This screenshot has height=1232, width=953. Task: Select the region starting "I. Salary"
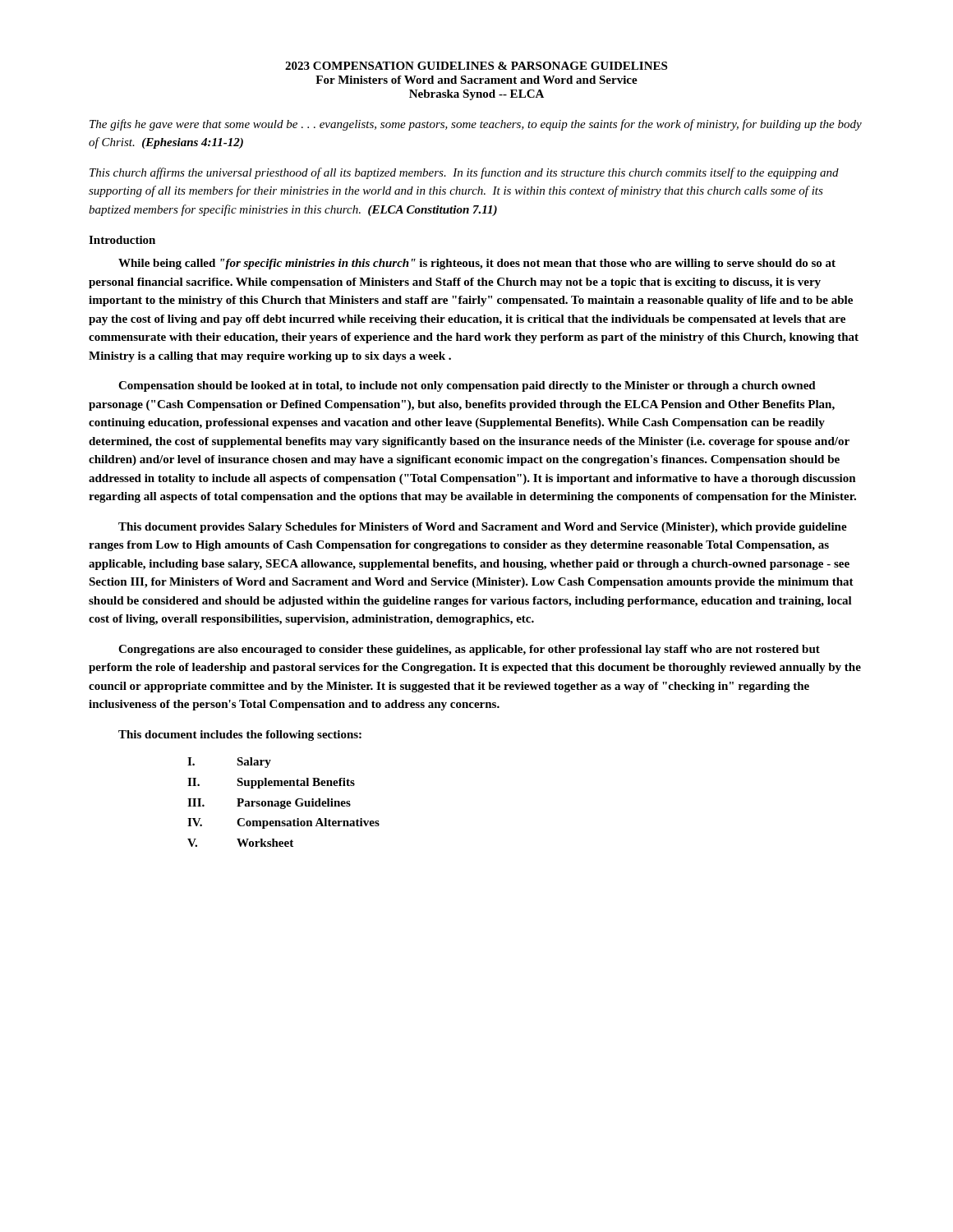[248, 763]
